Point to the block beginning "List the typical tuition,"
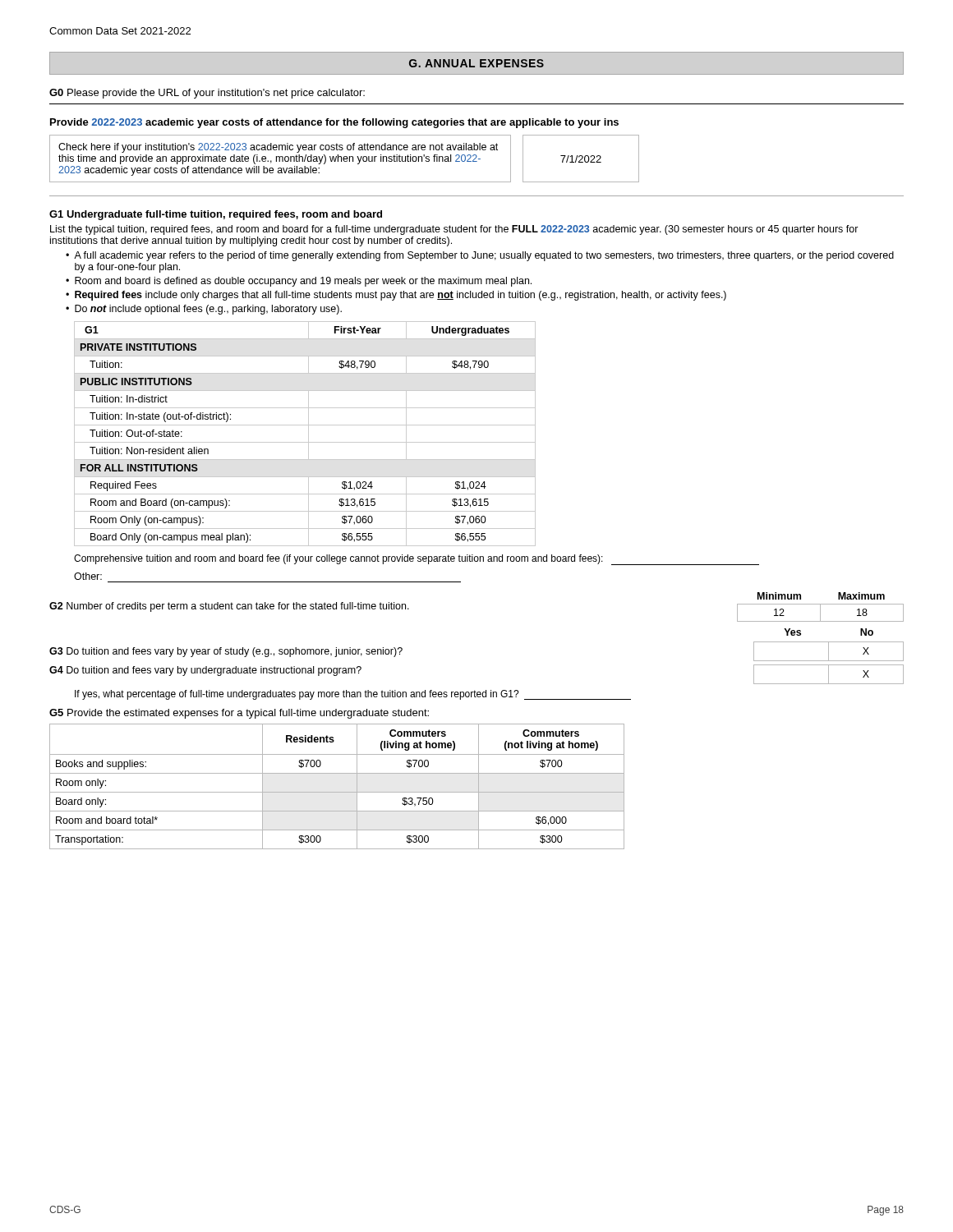This screenshot has width=953, height=1232. pos(454,235)
